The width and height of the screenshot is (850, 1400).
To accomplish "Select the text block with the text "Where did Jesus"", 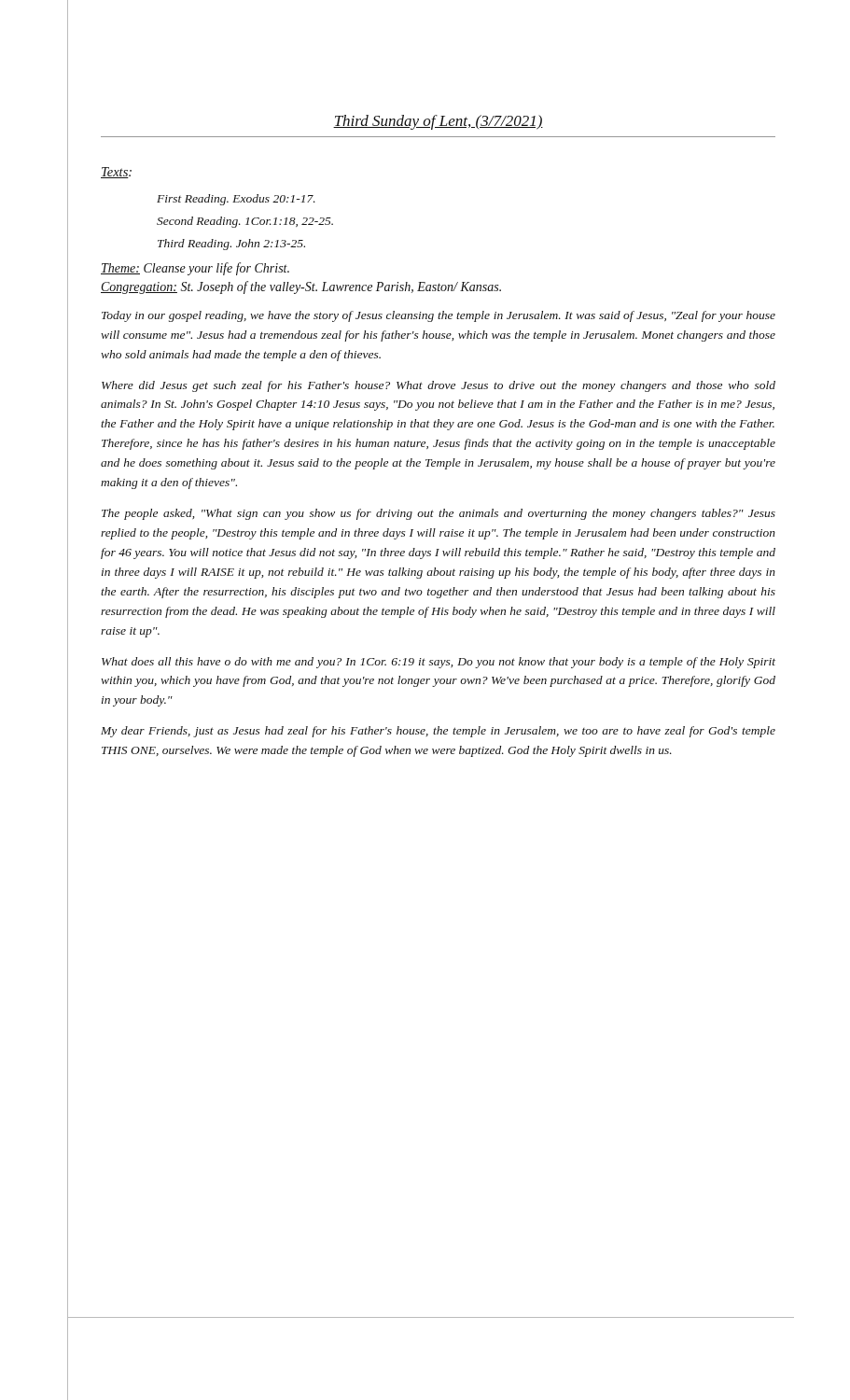I will click(438, 433).
